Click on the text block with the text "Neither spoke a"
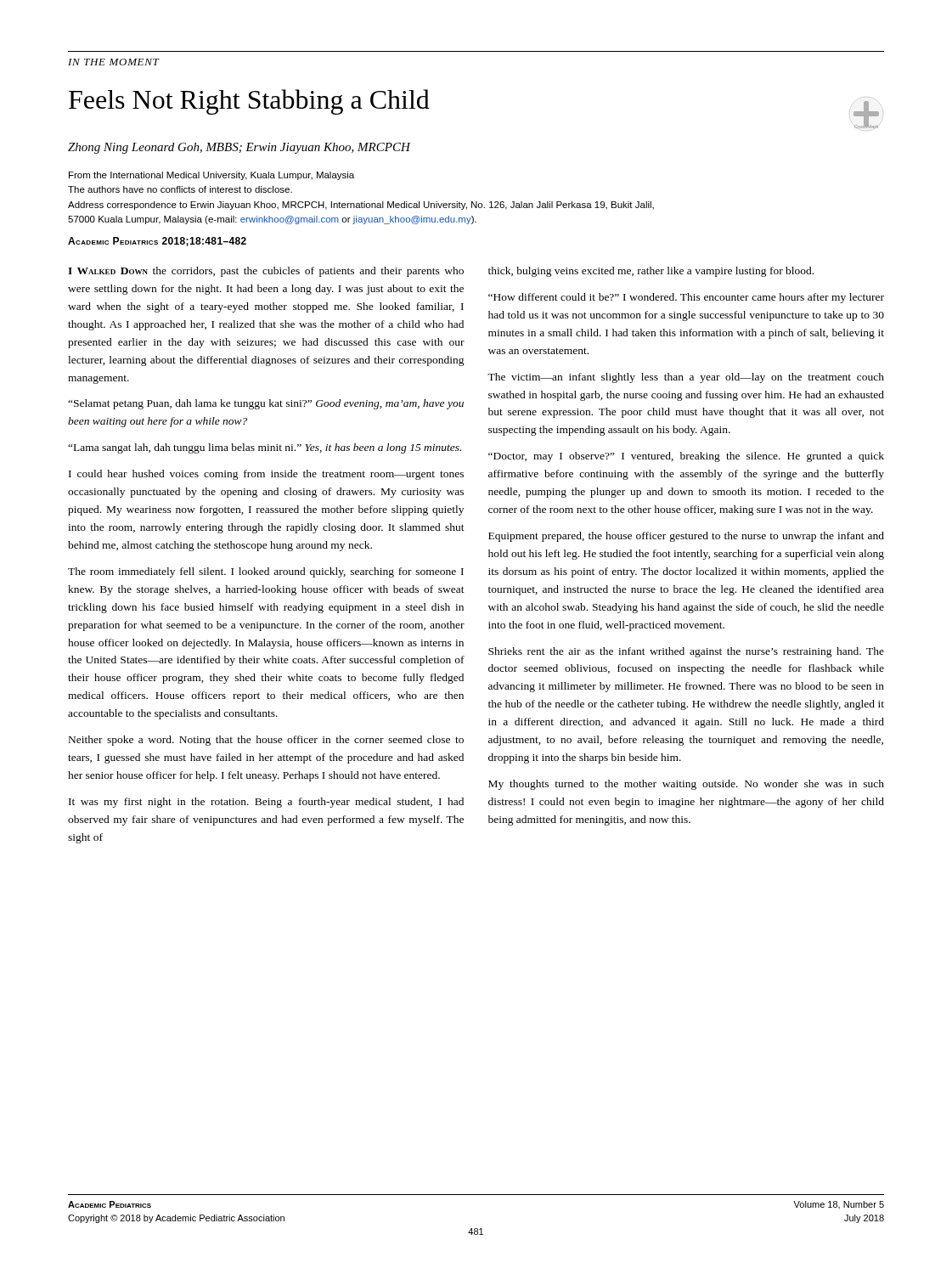952x1274 pixels. click(266, 758)
